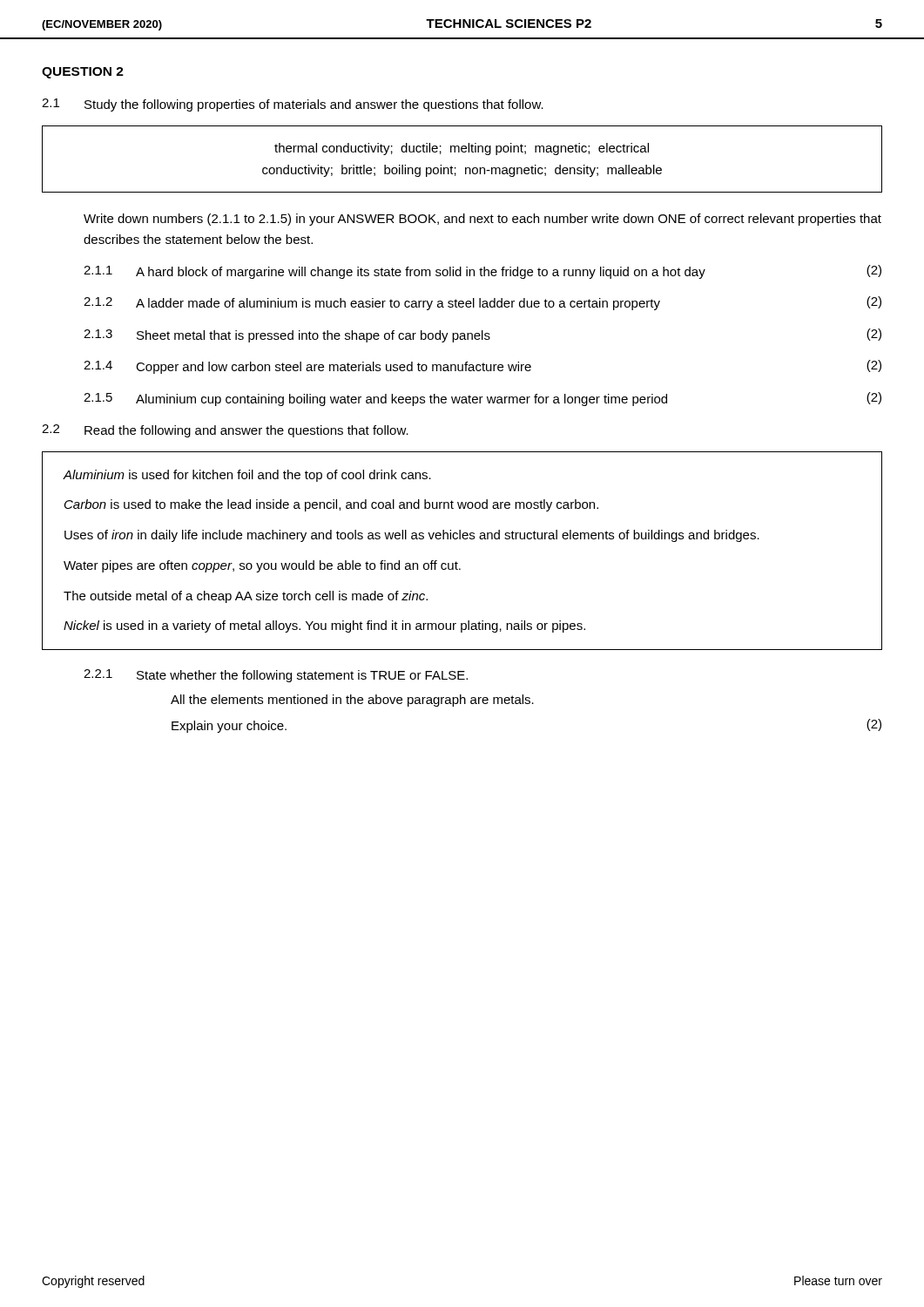Viewport: 924px width, 1307px height.
Task: Click on the list item containing "2.1.4 Copper and low carbon"
Action: (483, 367)
